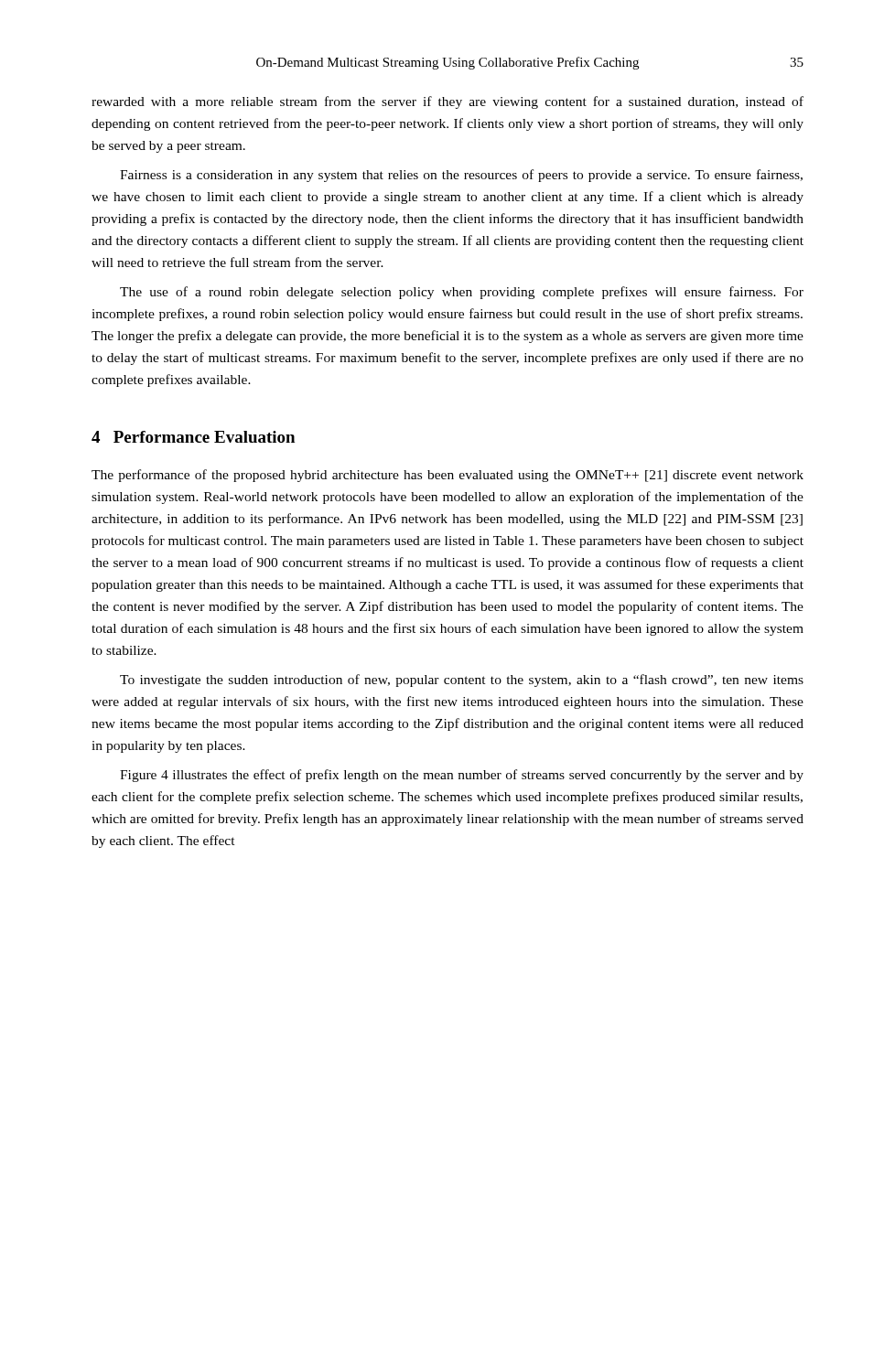The height and width of the screenshot is (1372, 895).
Task: Point to the text block starting "rewarded with a more reliable"
Action: [x=448, y=123]
